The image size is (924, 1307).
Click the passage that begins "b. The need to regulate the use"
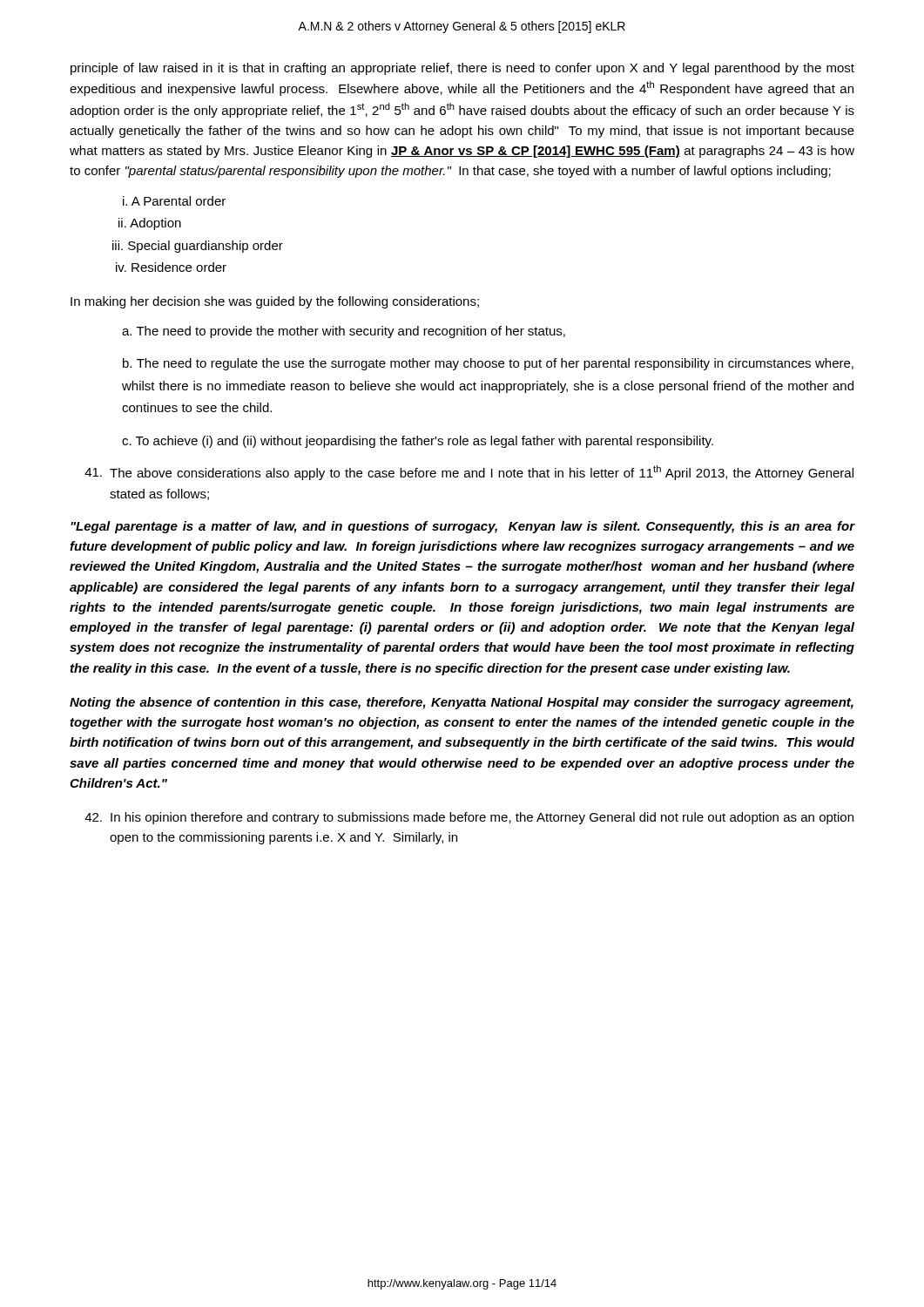488,385
